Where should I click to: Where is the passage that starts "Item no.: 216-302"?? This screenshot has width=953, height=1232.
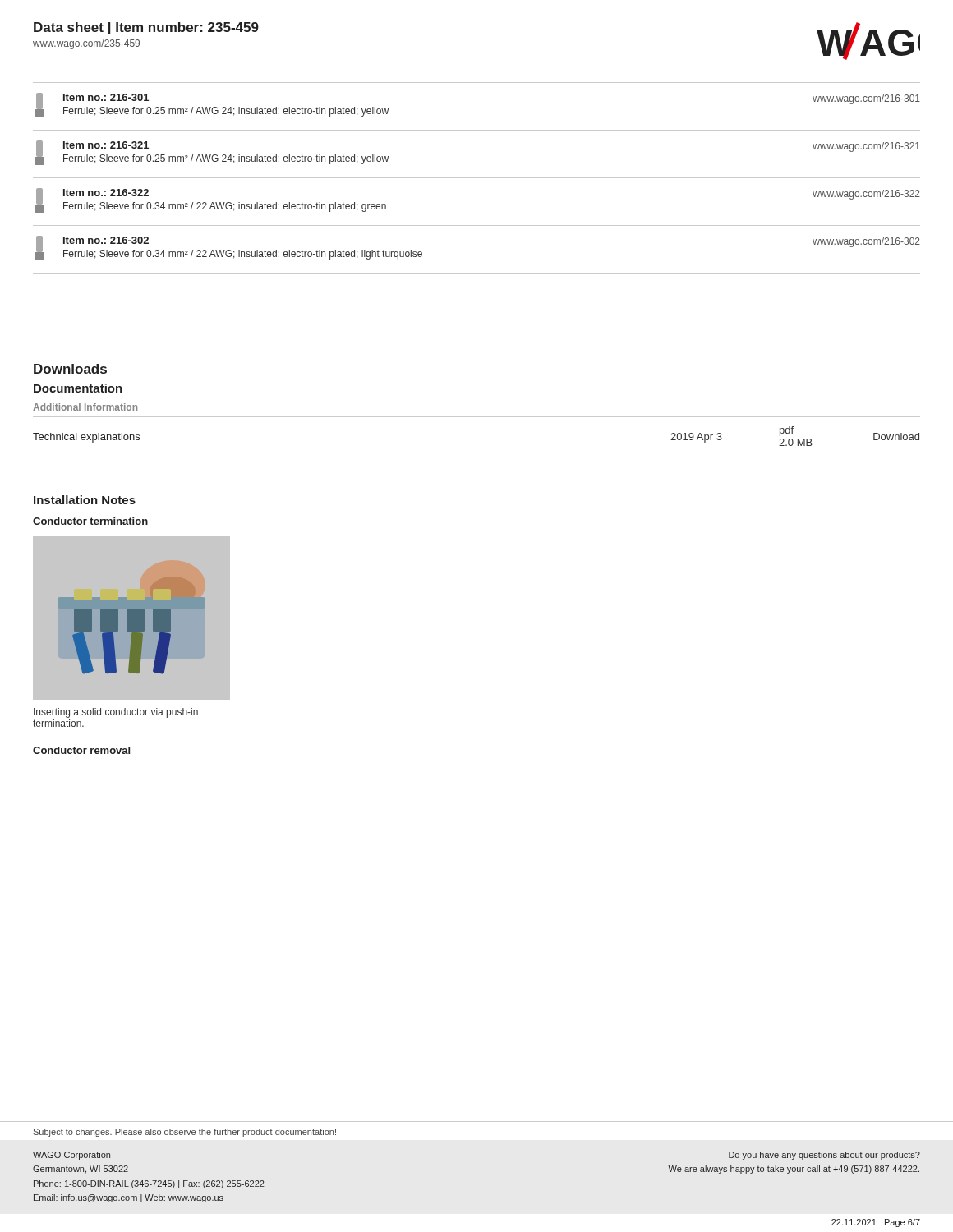point(134,250)
